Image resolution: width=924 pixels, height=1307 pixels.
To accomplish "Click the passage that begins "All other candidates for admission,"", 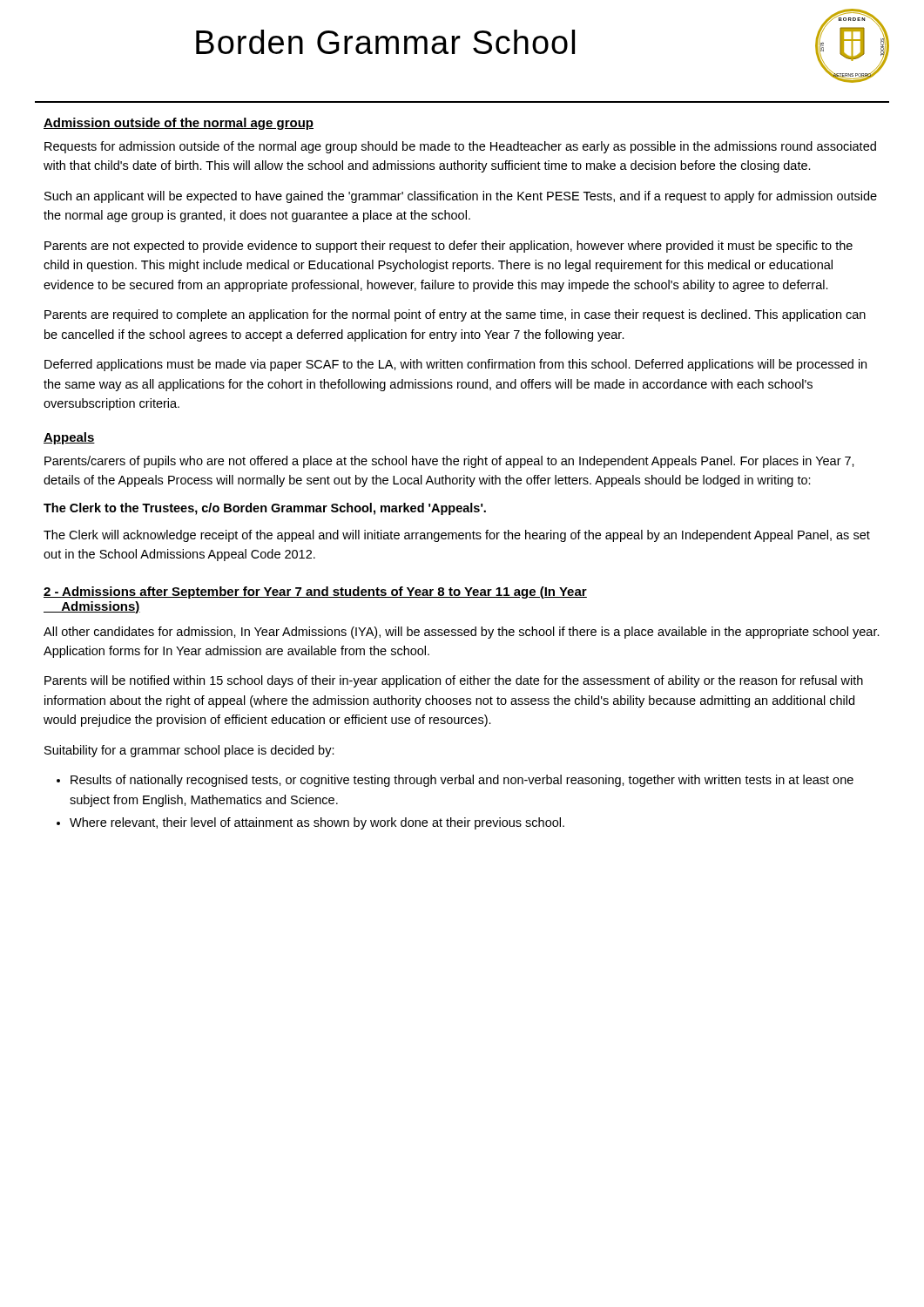I will click(x=462, y=641).
